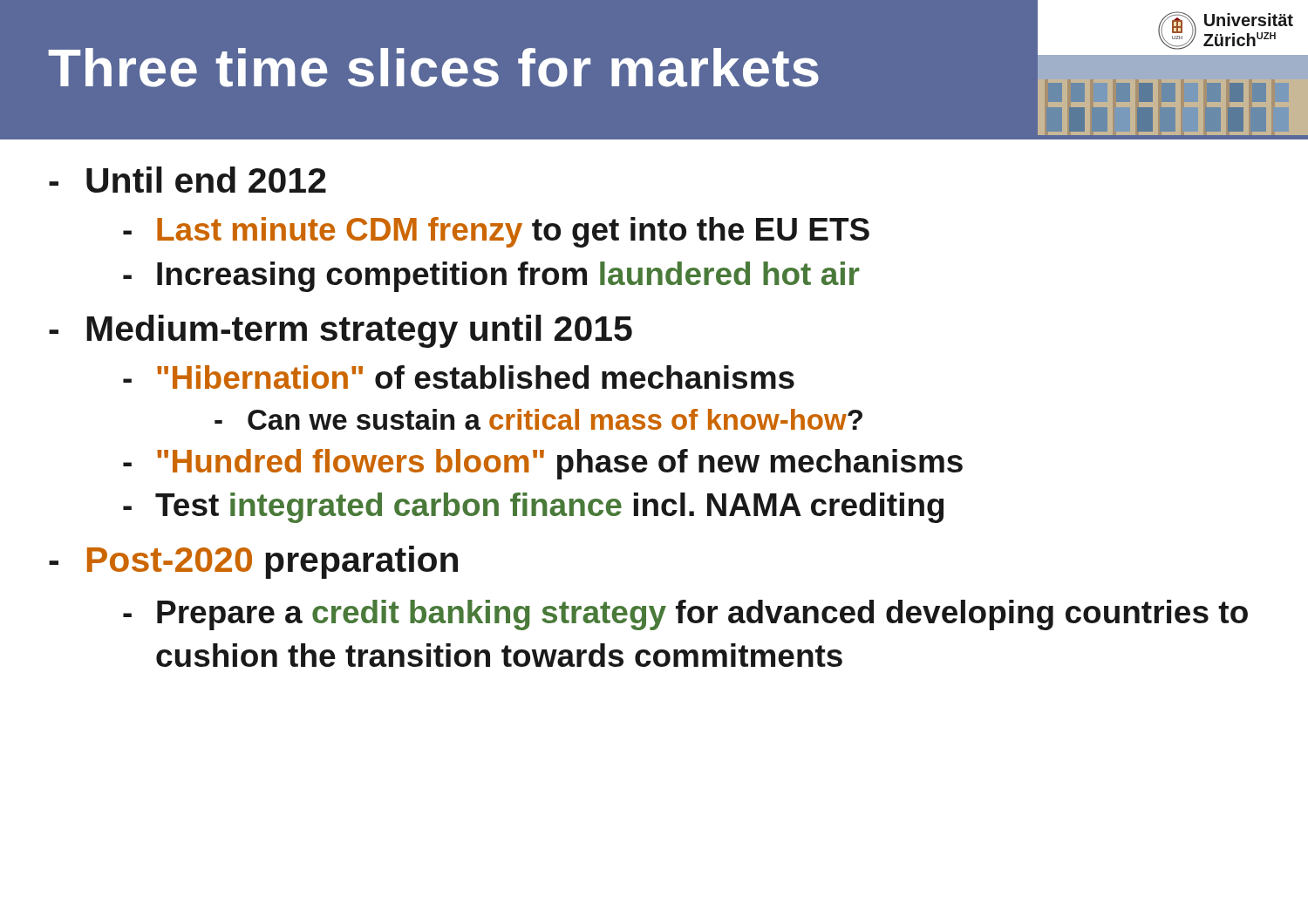Locate the logo
Viewport: 1308px width, 924px height.
click(1173, 68)
